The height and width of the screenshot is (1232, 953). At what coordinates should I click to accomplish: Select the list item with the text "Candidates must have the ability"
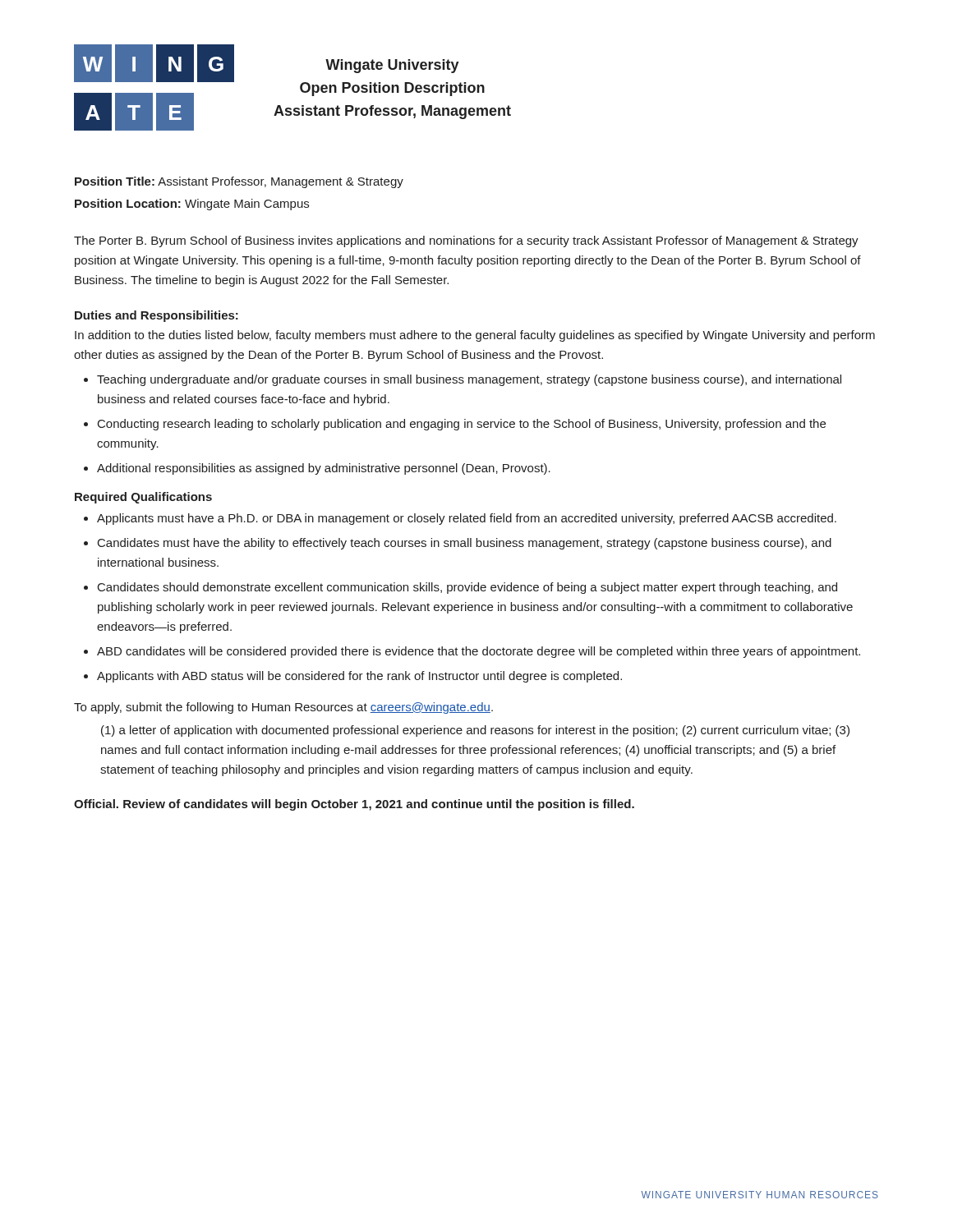coord(464,552)
